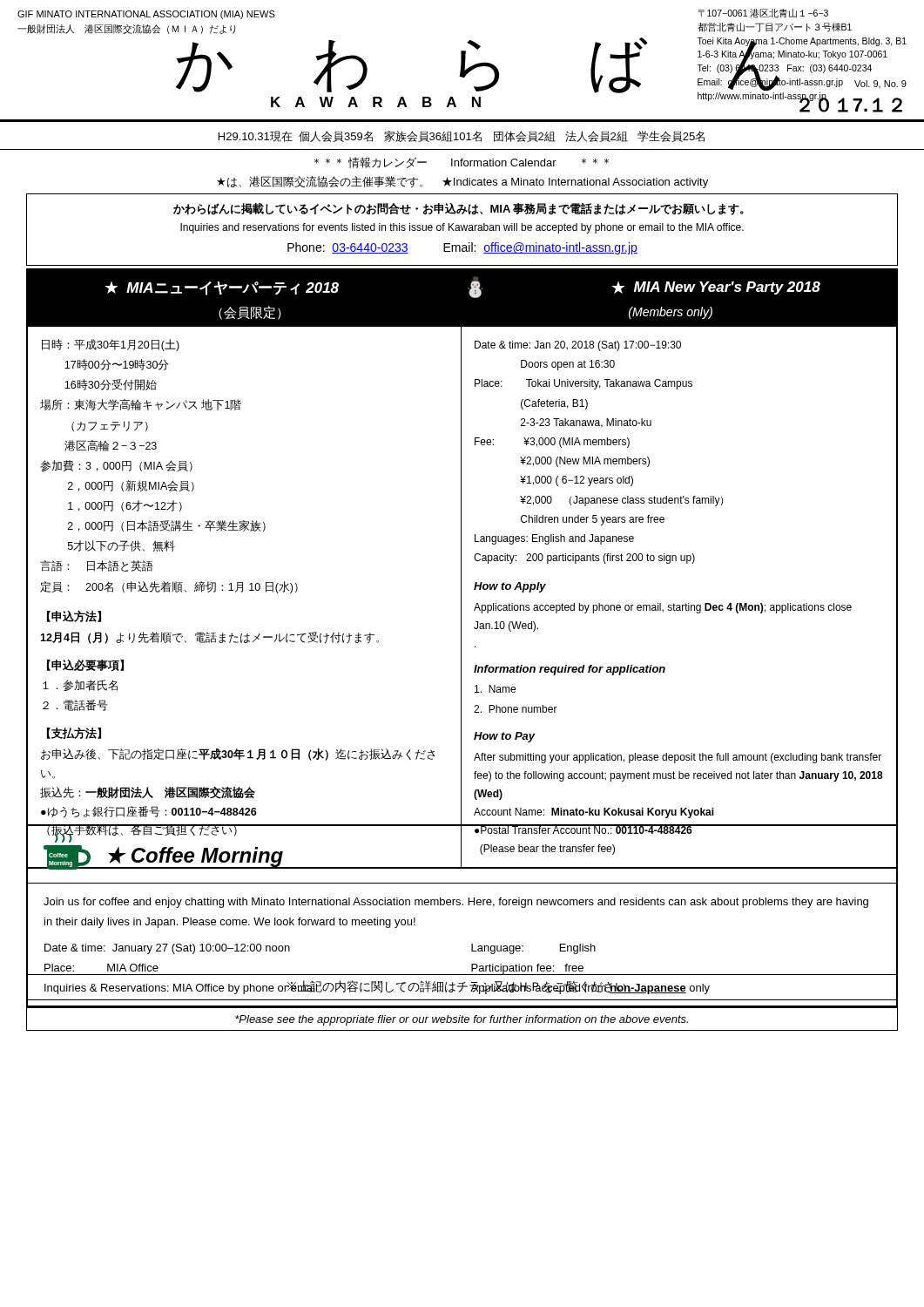
Task: Locate the text block with the text "日時：平成30年1月20日(土) 17時00分〜19時30分 16時30分受付開始 場所：東海大学高輪キャンパス 地下1階 （カフェテリア） 港区高輪２−３−23"
Action: (245, 590)
